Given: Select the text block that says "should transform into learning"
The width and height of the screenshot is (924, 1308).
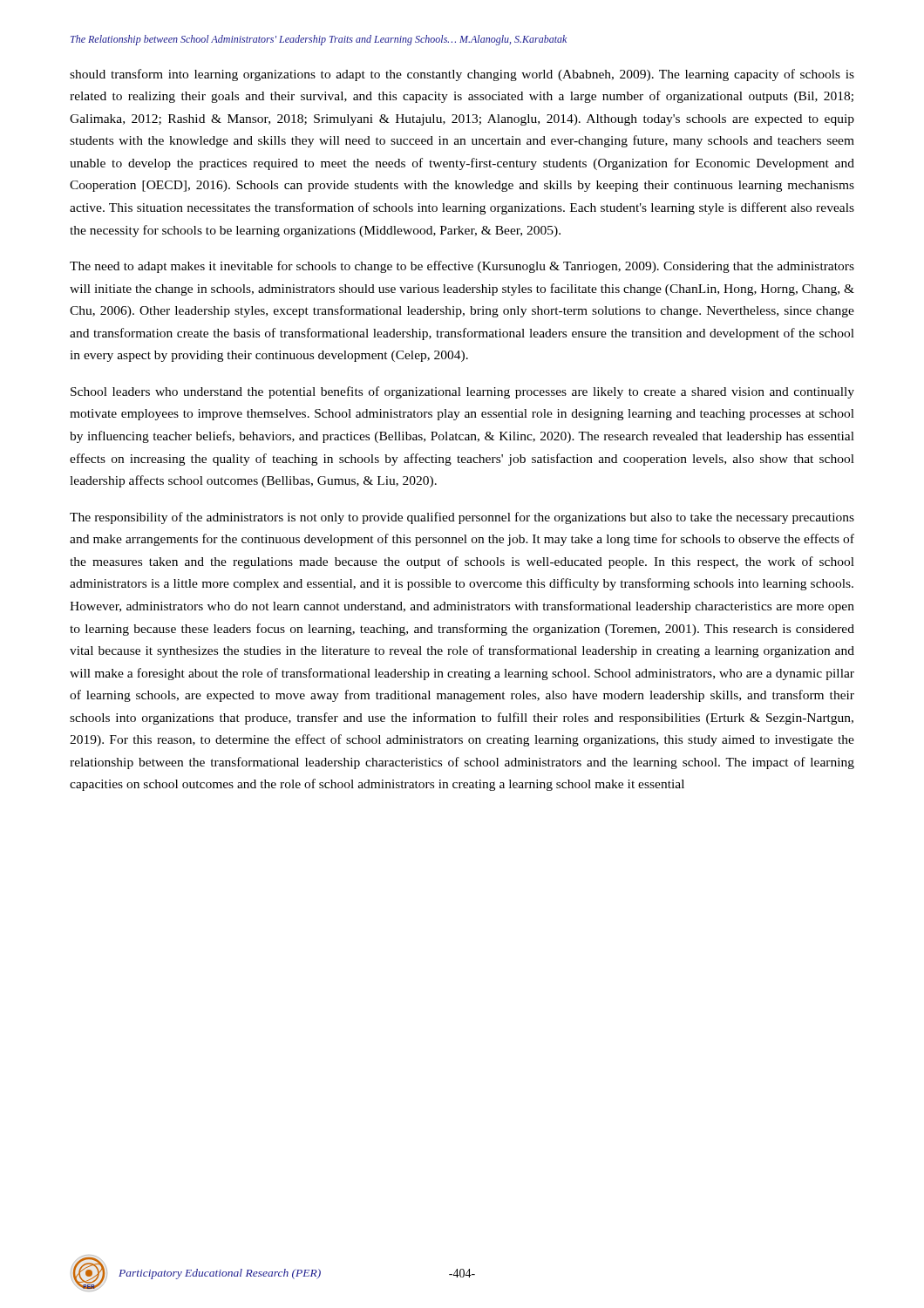Looking at the screenshot, I should point(462,151).
